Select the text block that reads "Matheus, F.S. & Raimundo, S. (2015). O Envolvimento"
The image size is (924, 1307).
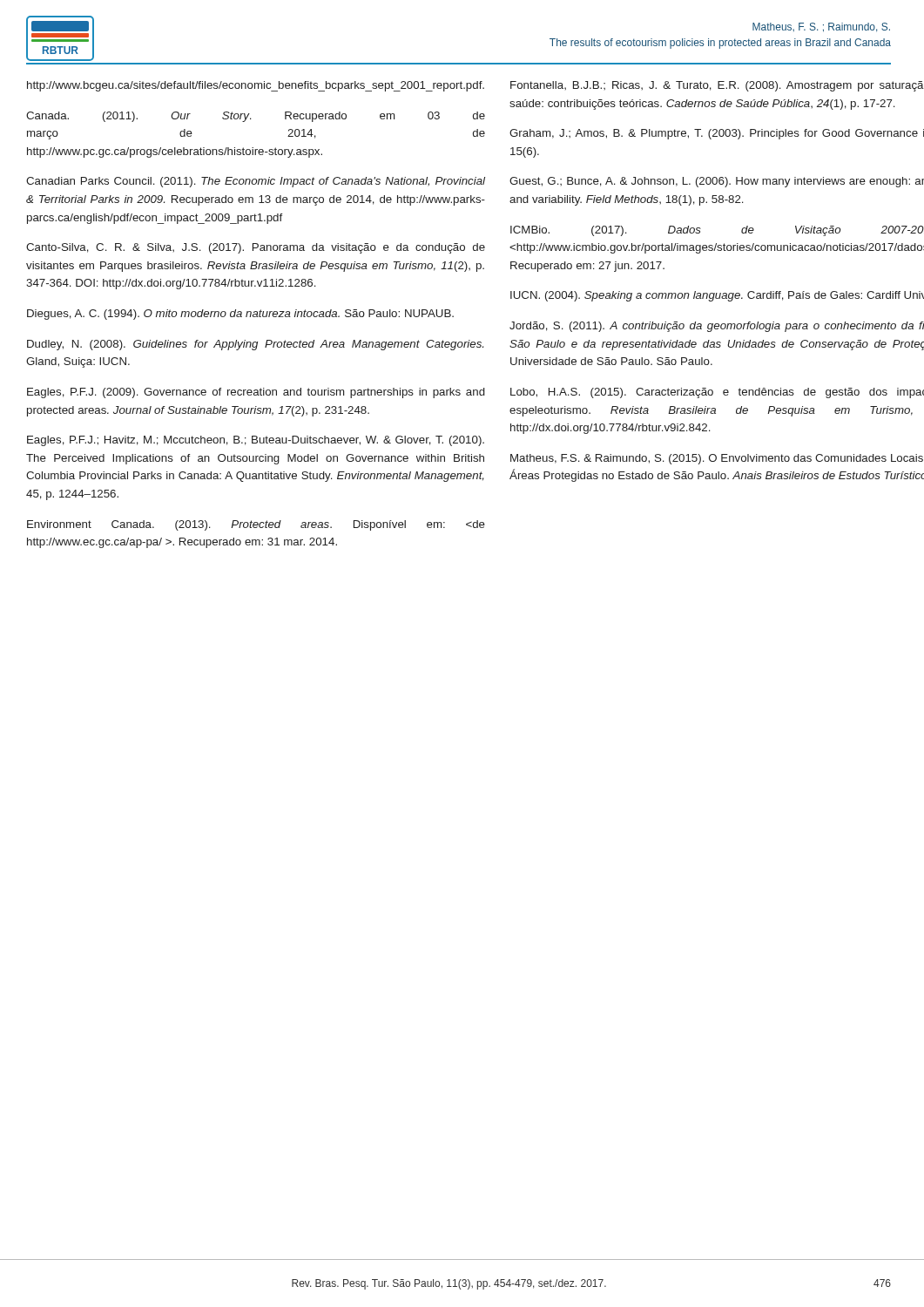pyautogui.click(x=717, y=467)
